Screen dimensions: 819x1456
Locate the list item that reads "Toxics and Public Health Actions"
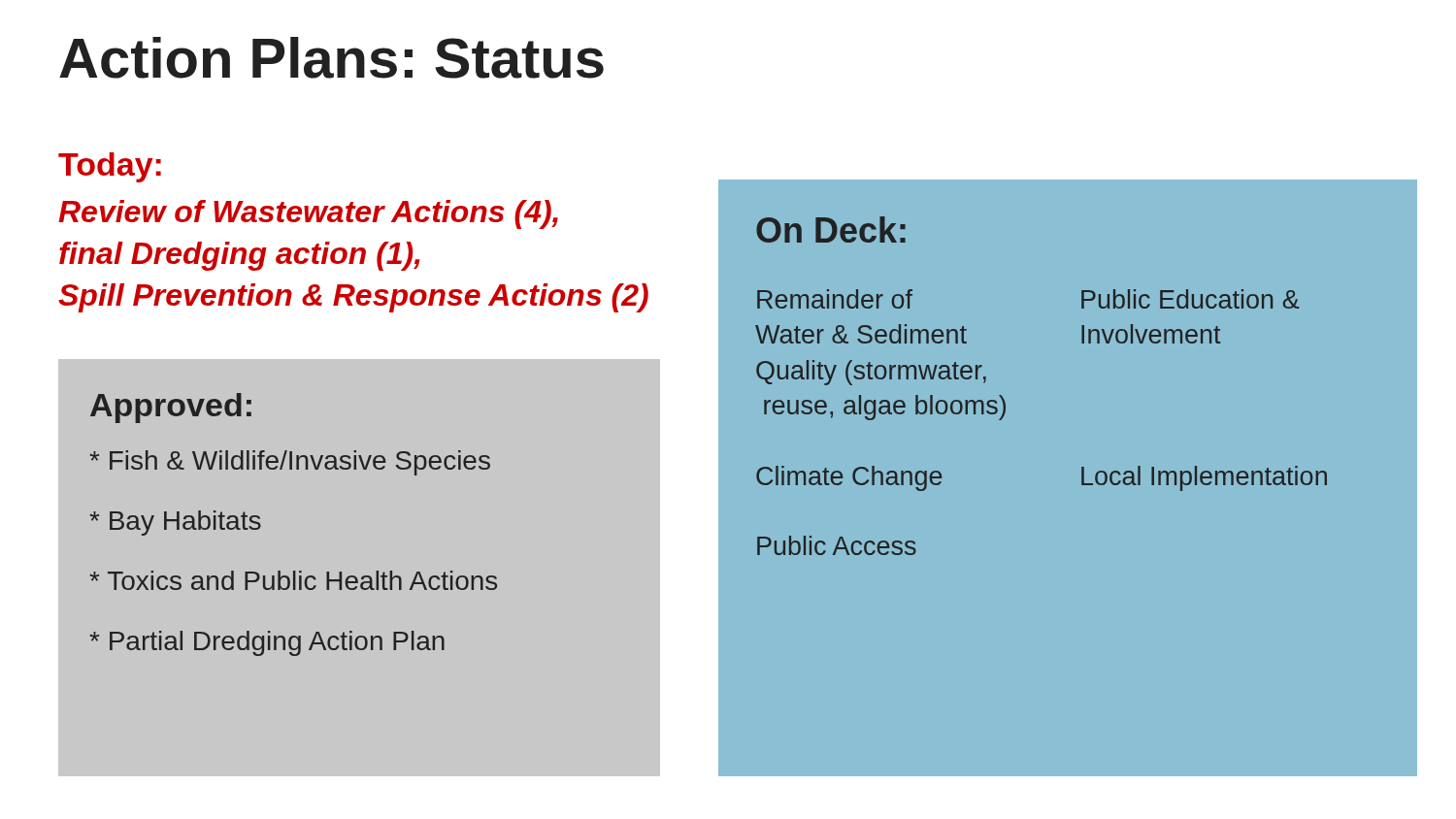pos(359,581)
